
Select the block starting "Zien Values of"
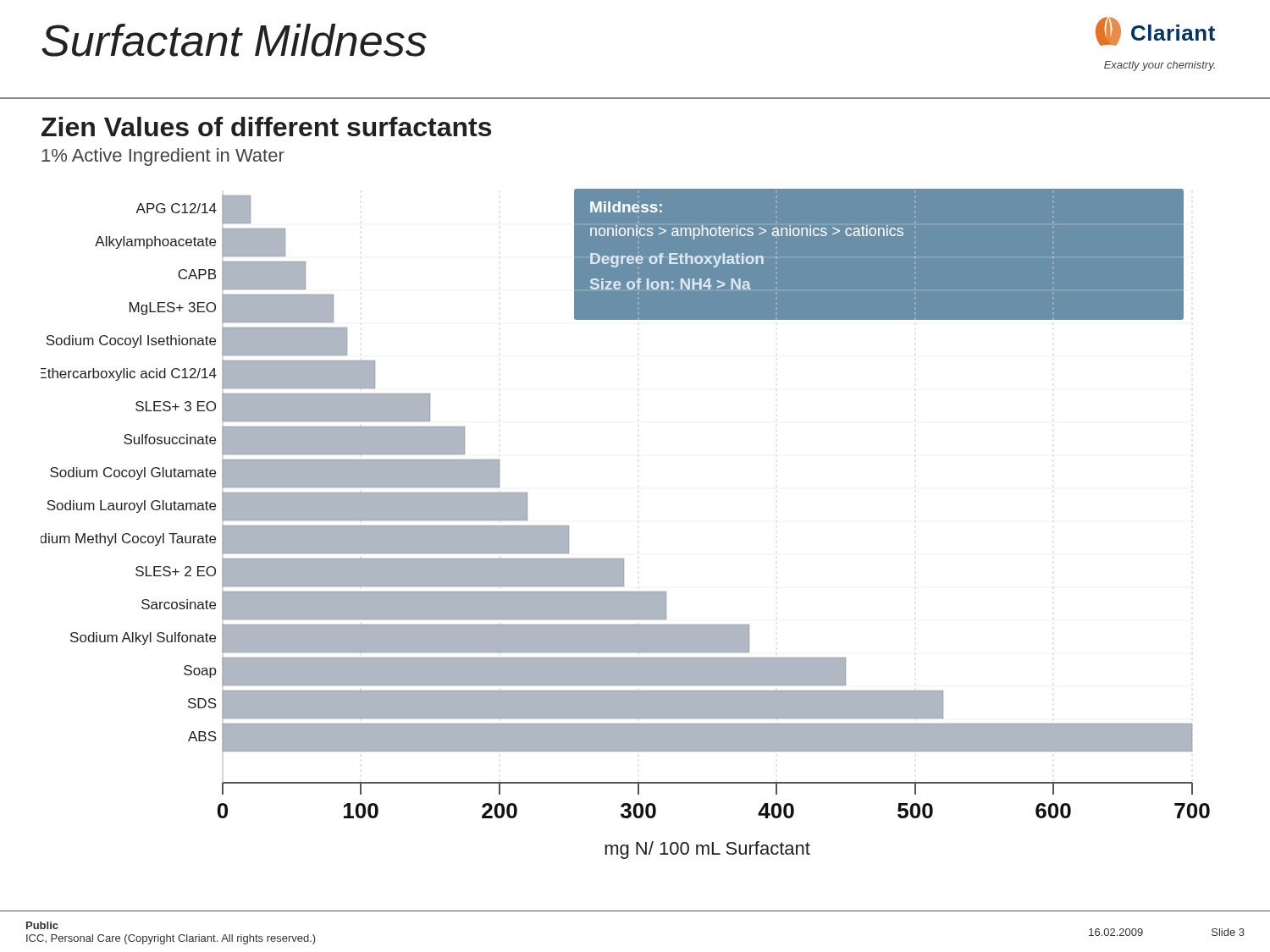pos(266,139)
